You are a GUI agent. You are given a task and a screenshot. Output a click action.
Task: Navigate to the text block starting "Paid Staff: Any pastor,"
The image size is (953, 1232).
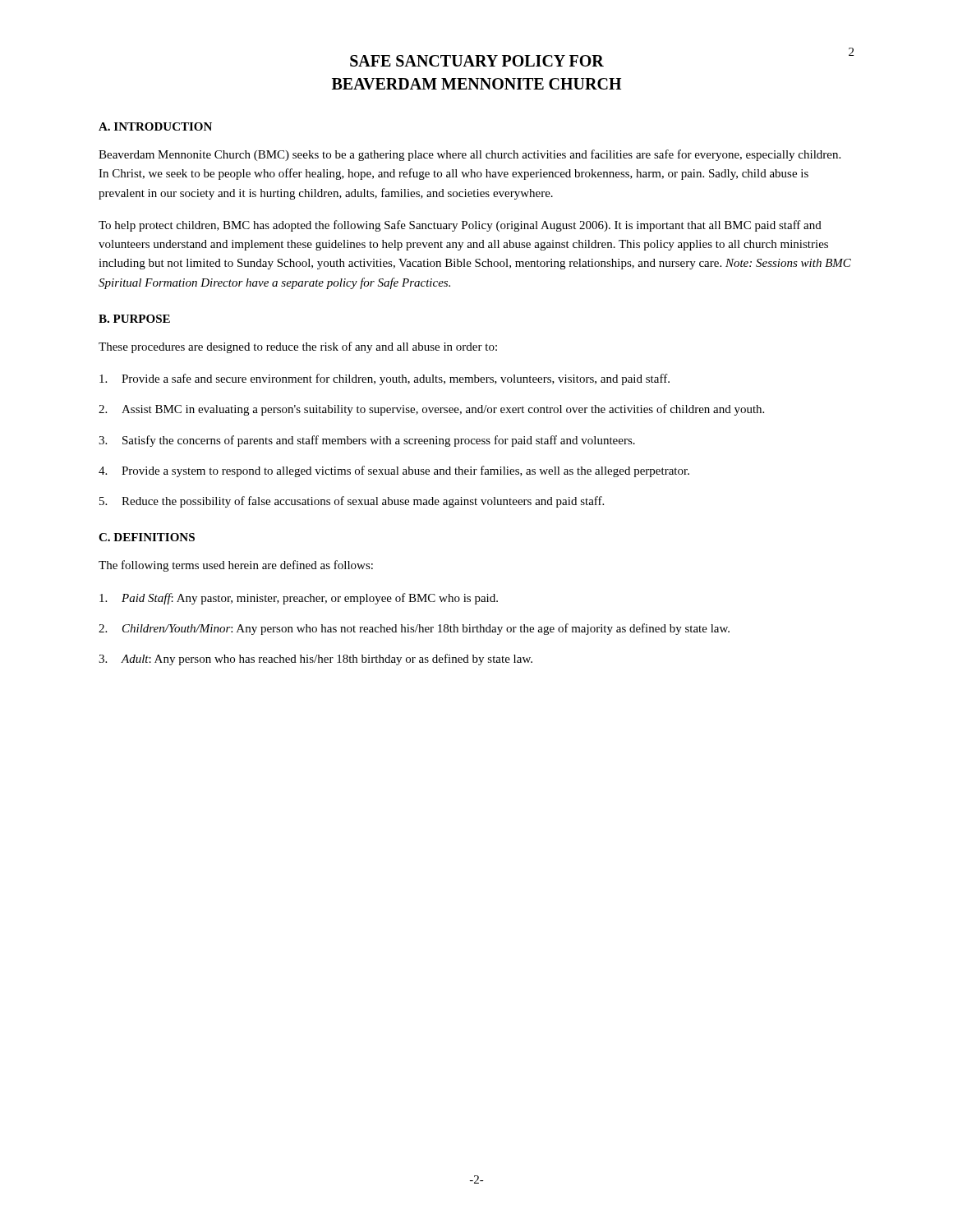pyautogui.click(x=476, y=598)
